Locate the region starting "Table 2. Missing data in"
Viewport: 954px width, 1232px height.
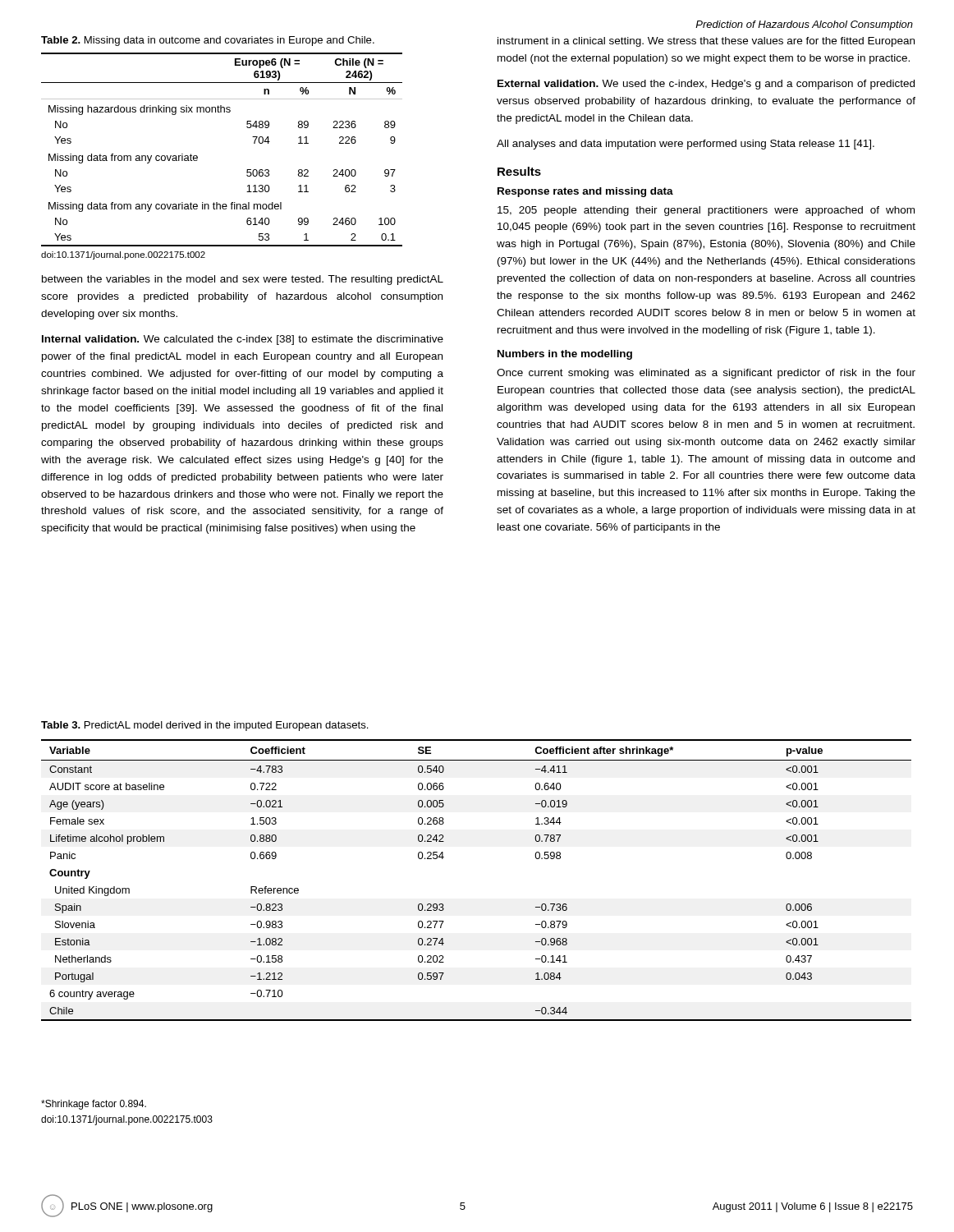click(x=208, y=40)
